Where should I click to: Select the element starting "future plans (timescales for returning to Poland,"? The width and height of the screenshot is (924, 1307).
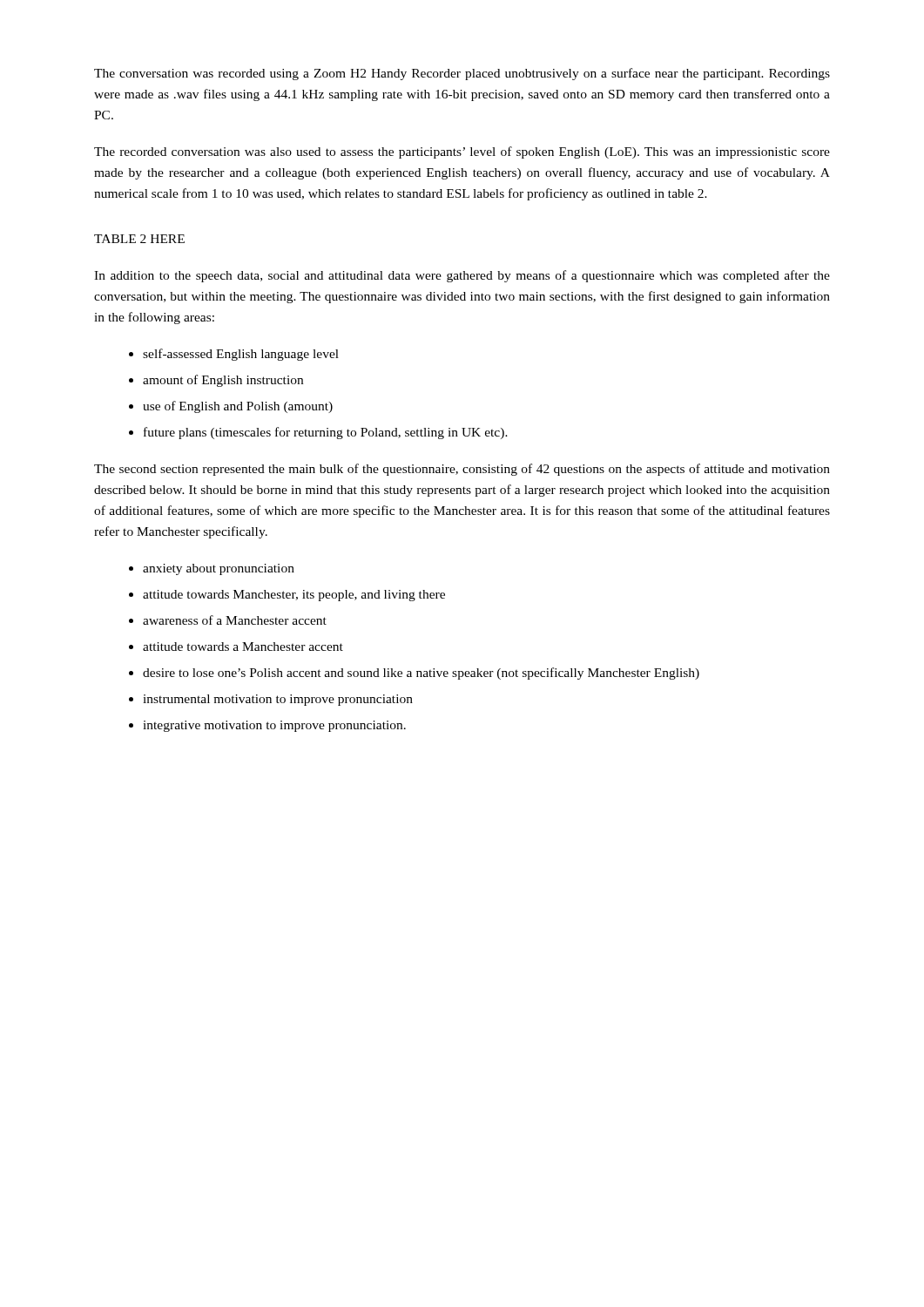point(325,432)
